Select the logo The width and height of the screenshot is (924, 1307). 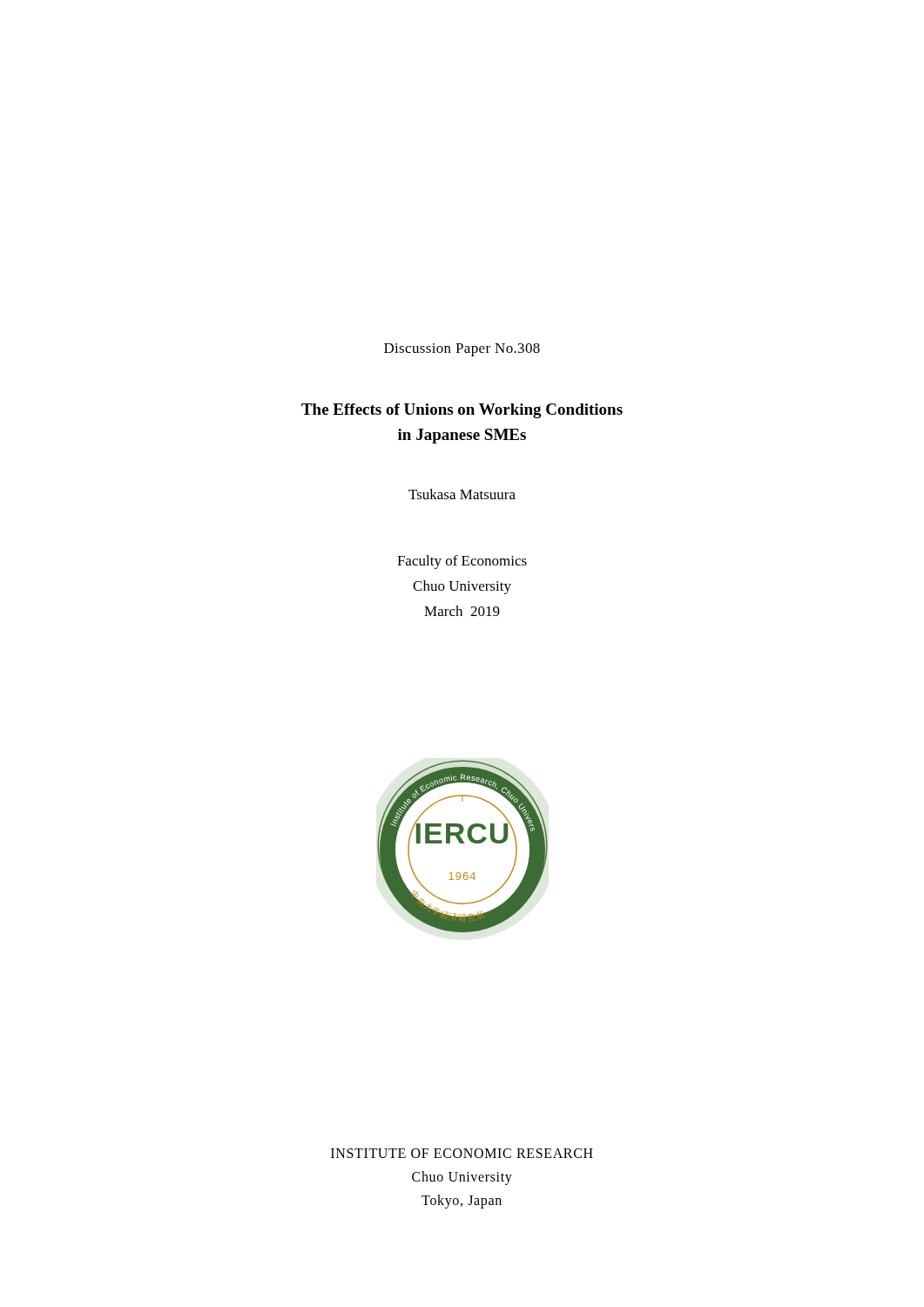pyautogui.click(x=462, y=850)
